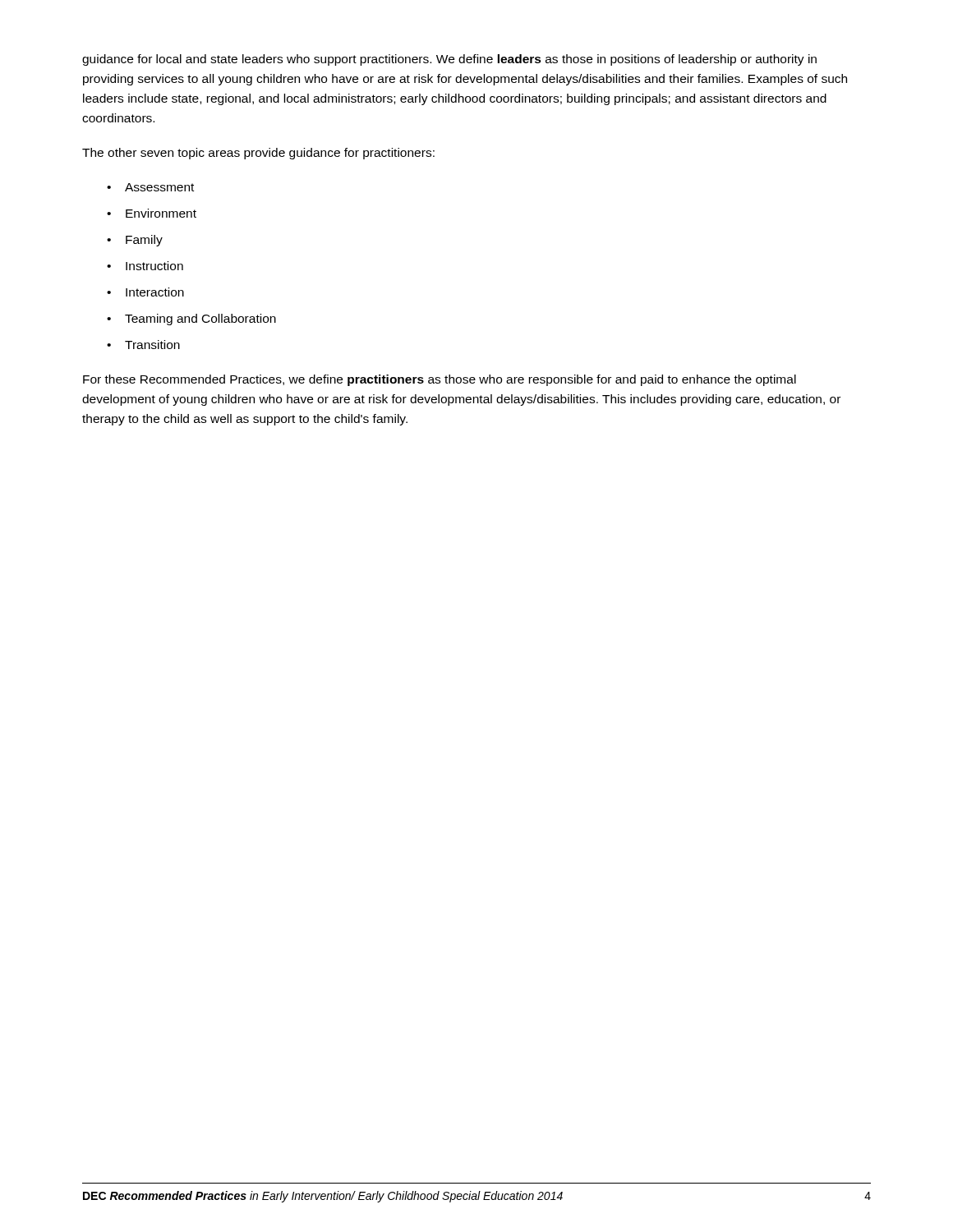This screenshot has width=953, height=1232.
Task: Navigate to the text block starting "The other seven topic"
Action: coord(259,152)
